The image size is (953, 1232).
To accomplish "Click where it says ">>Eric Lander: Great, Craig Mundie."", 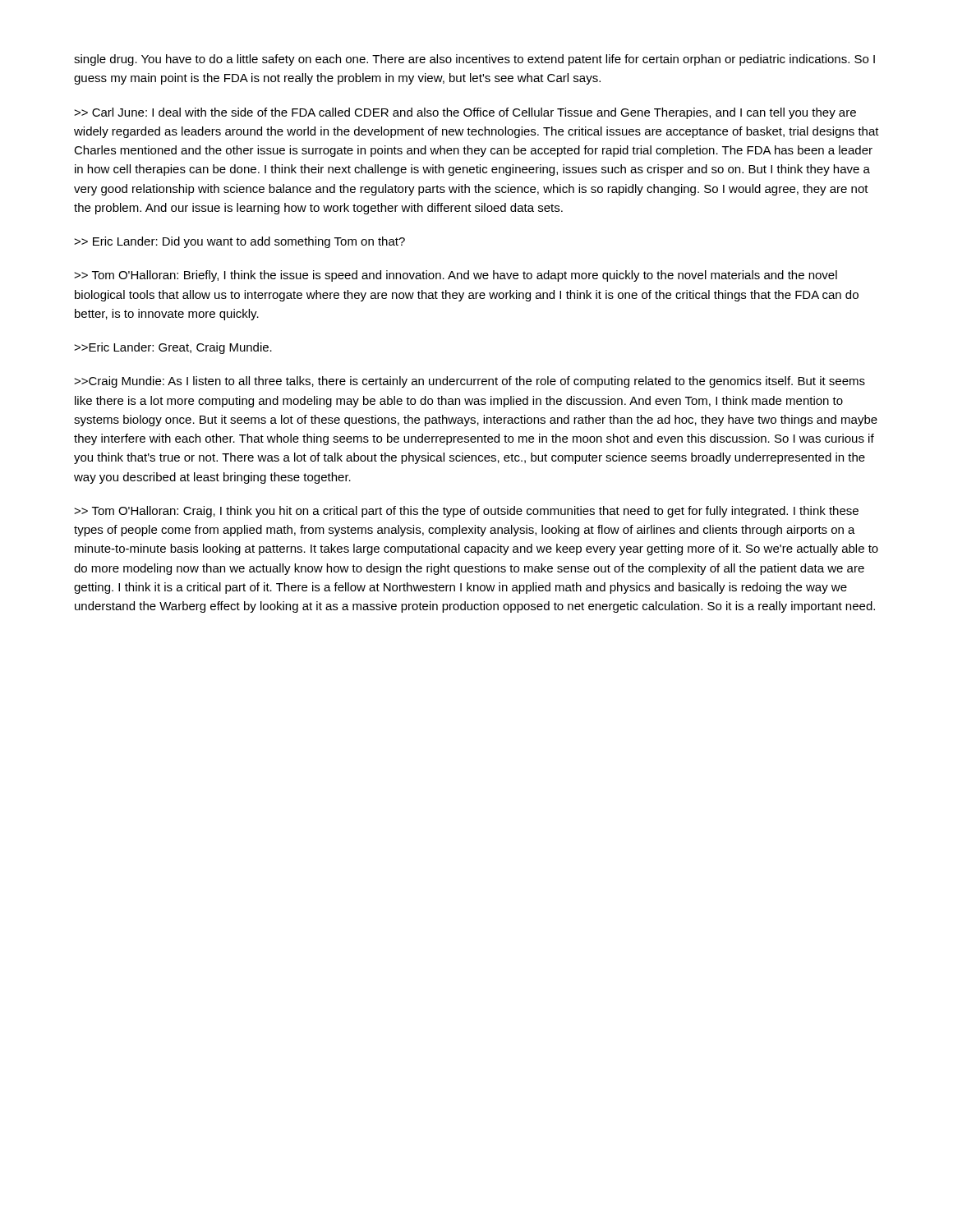I will [x=173, y=347].
